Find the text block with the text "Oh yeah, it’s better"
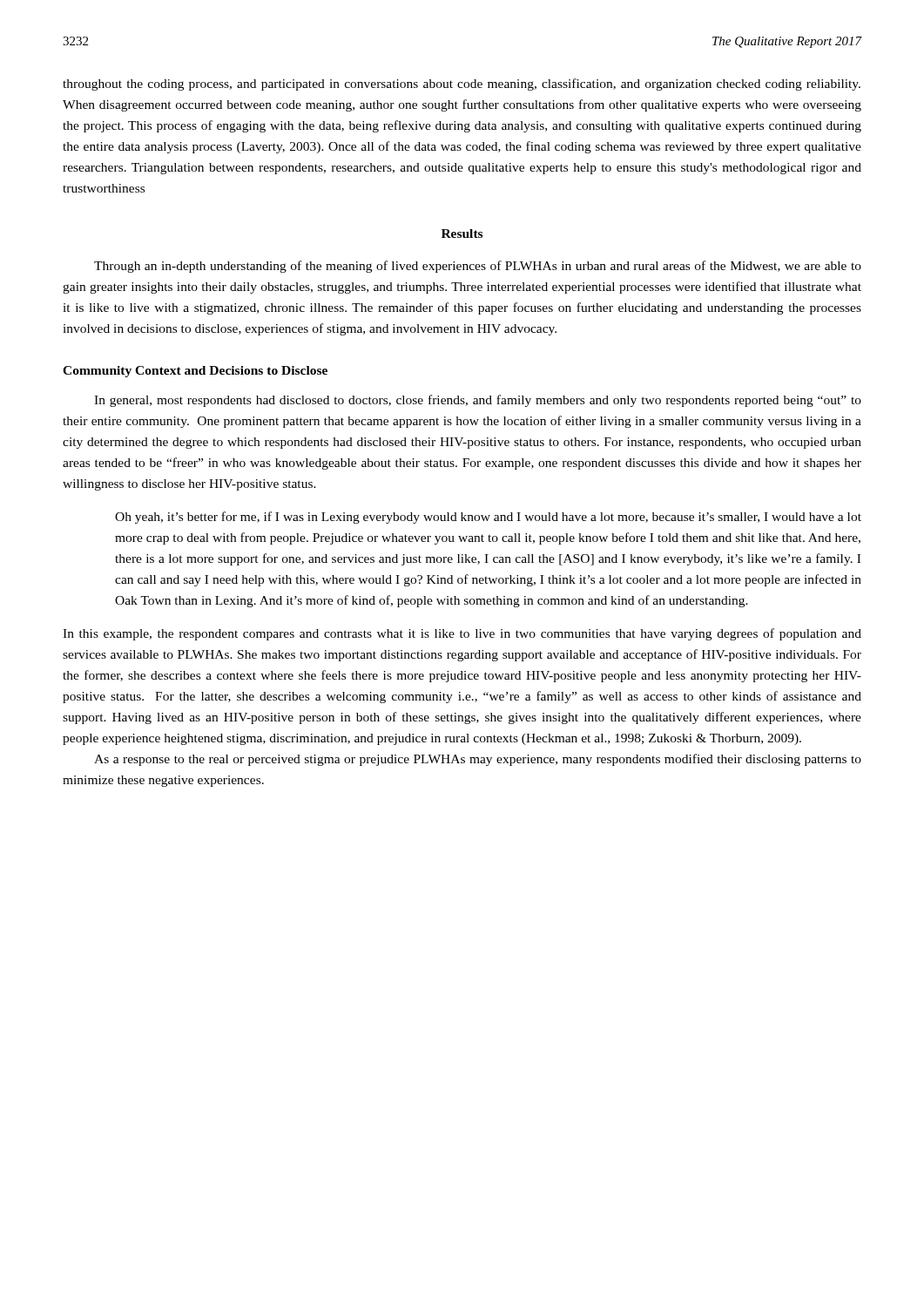Viewport: 924px width, 1307px height. 488,558
